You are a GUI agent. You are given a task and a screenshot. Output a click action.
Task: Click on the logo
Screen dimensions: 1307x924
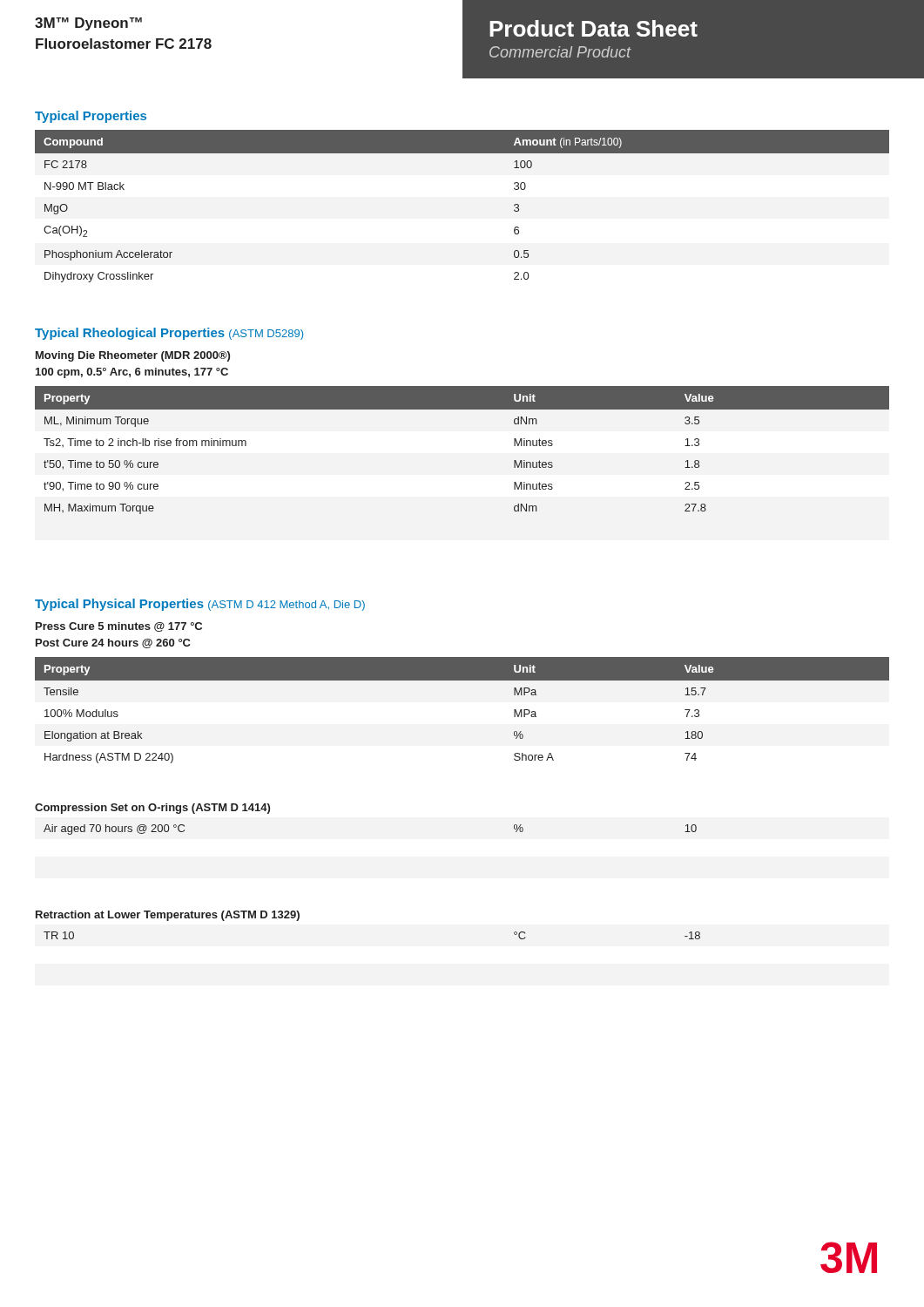pos(854,1258)
